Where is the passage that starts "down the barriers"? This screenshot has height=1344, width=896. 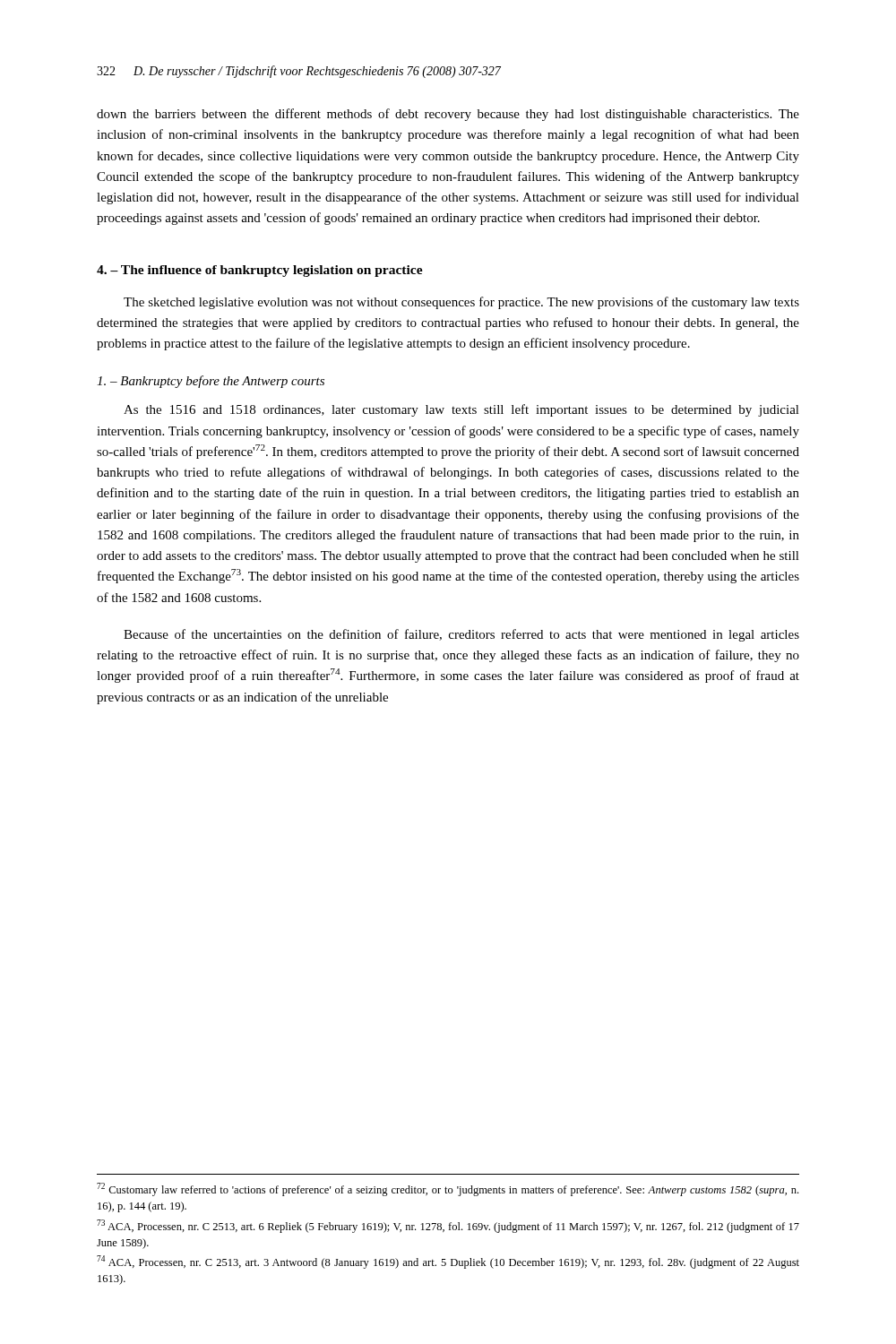[448, 166]
